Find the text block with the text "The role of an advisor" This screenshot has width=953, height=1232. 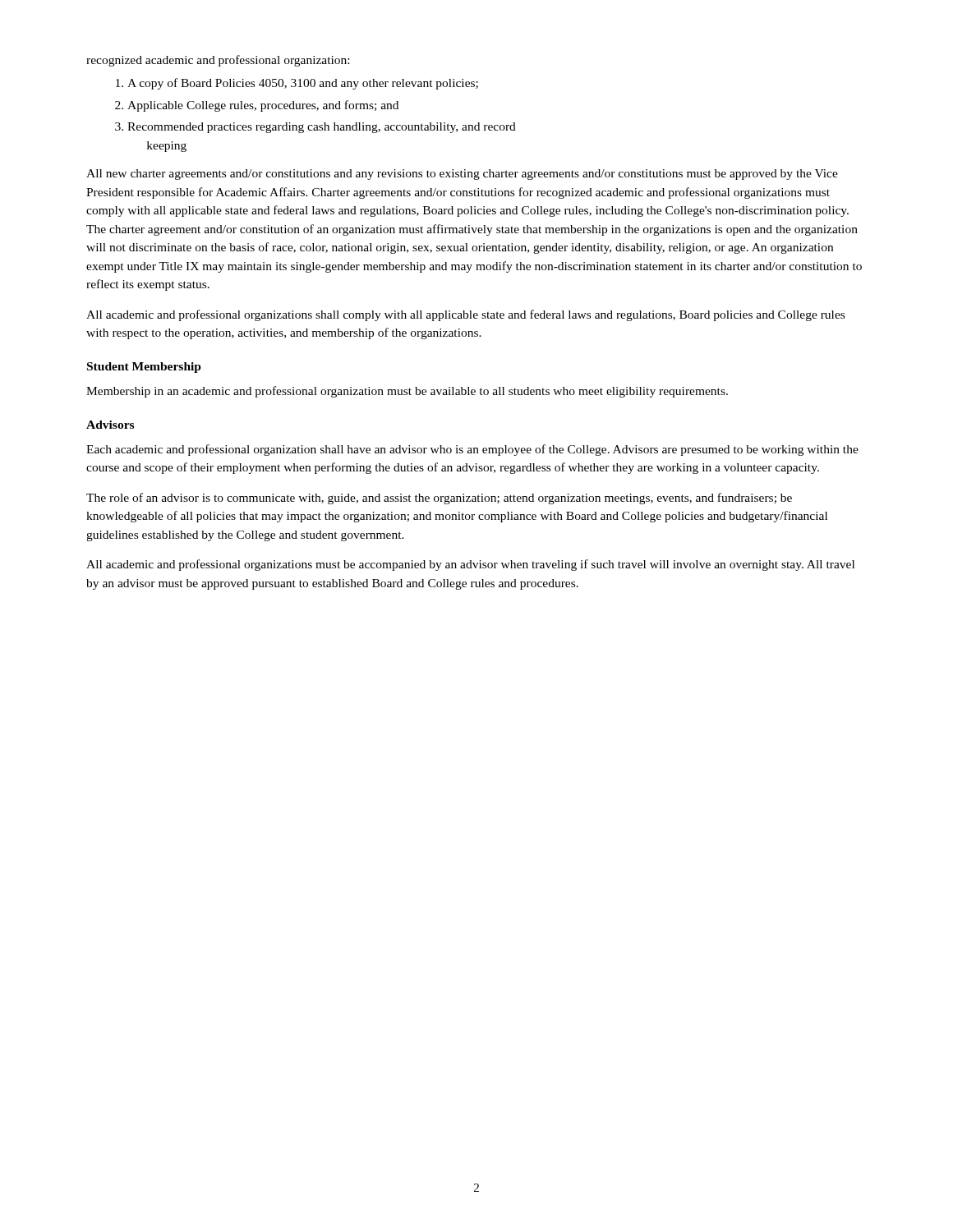pos(457,516)
